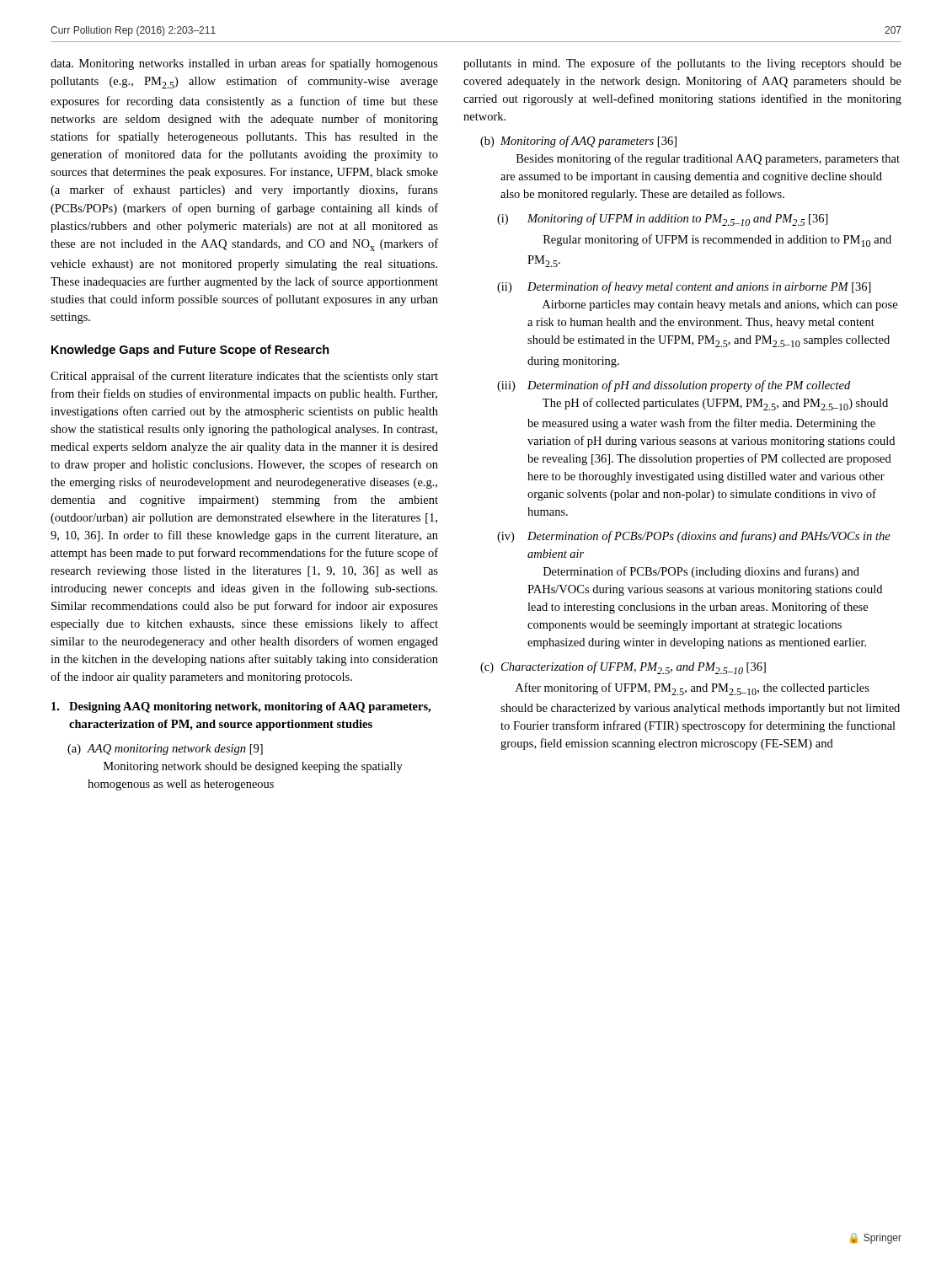
Task: Select the region starting "(b) Monitoring of AAQ parameters [36] Besides"
Action: (691, 168)
